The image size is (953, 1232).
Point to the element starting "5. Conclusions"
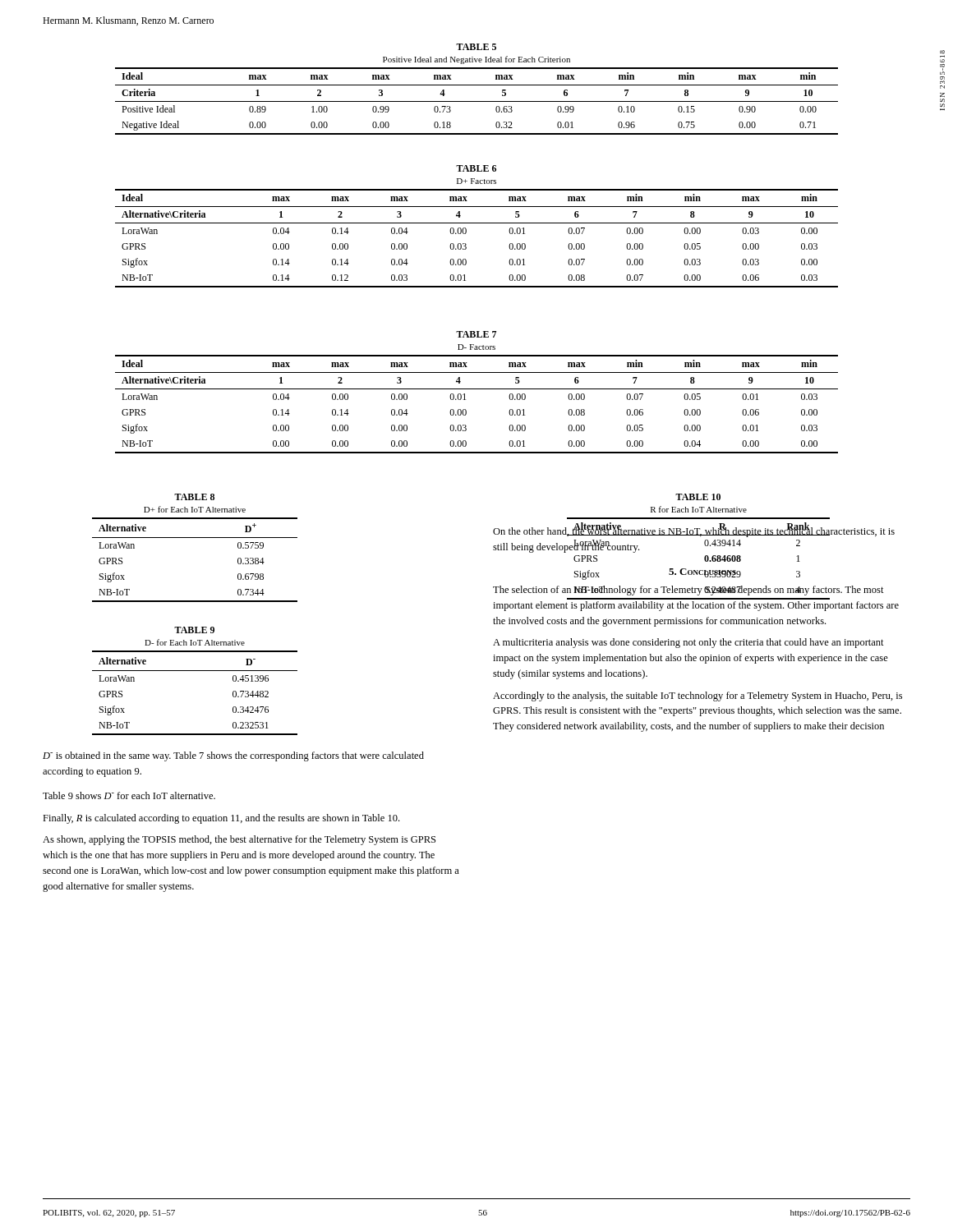702,571
